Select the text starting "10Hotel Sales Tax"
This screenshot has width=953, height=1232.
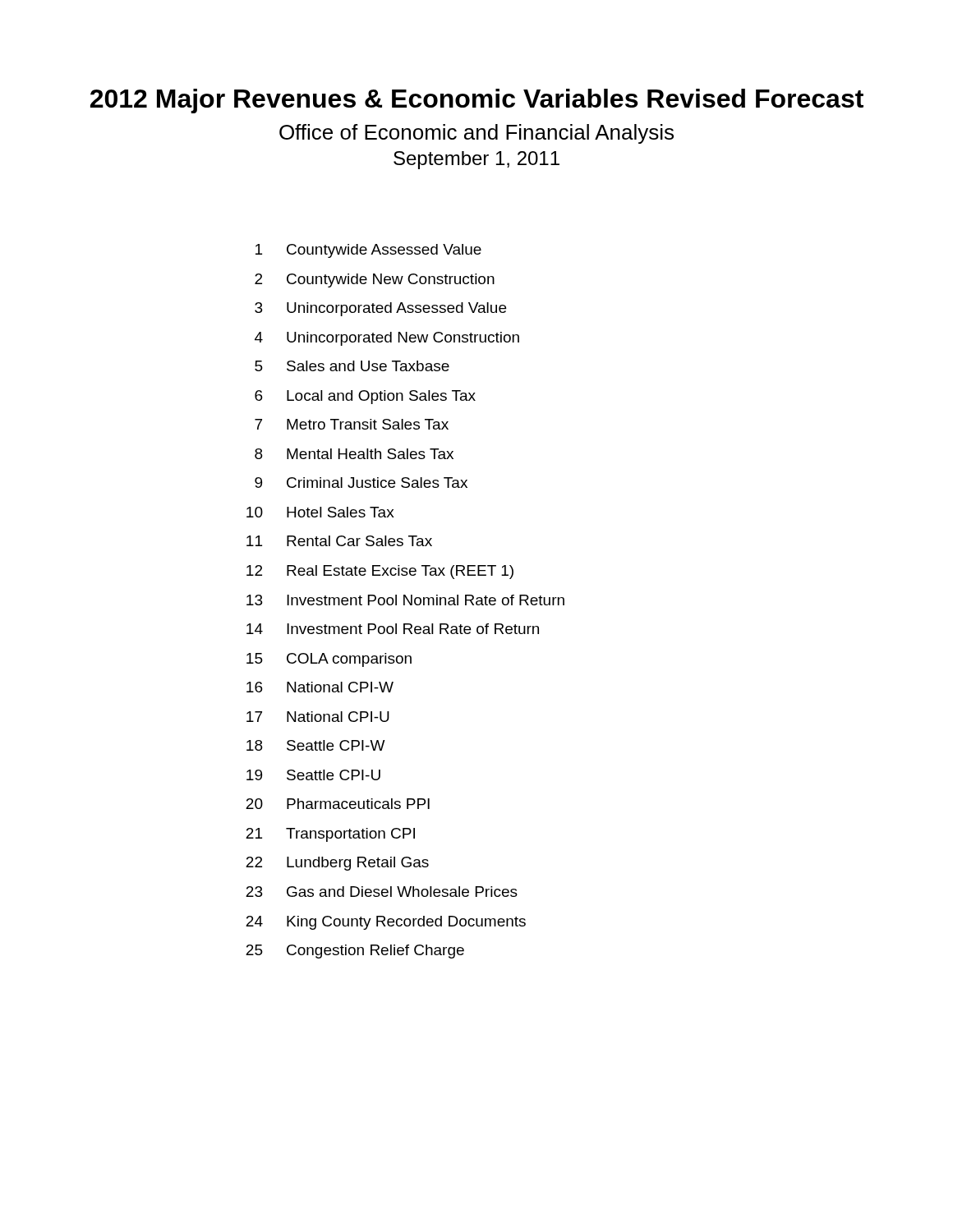pyautogui.click(x=304, y=512)
